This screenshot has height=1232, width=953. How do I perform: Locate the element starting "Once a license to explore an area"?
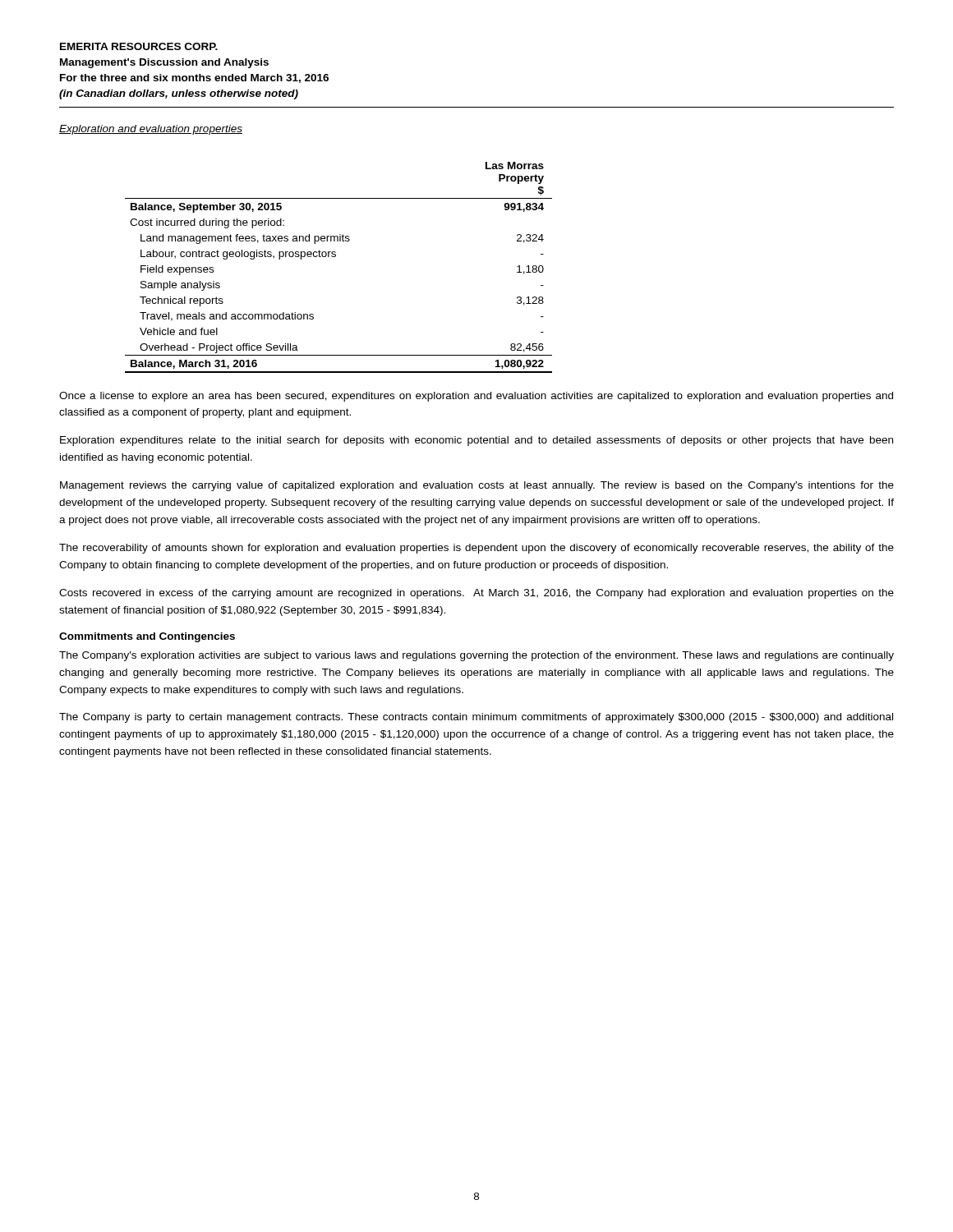coord(476,404)
